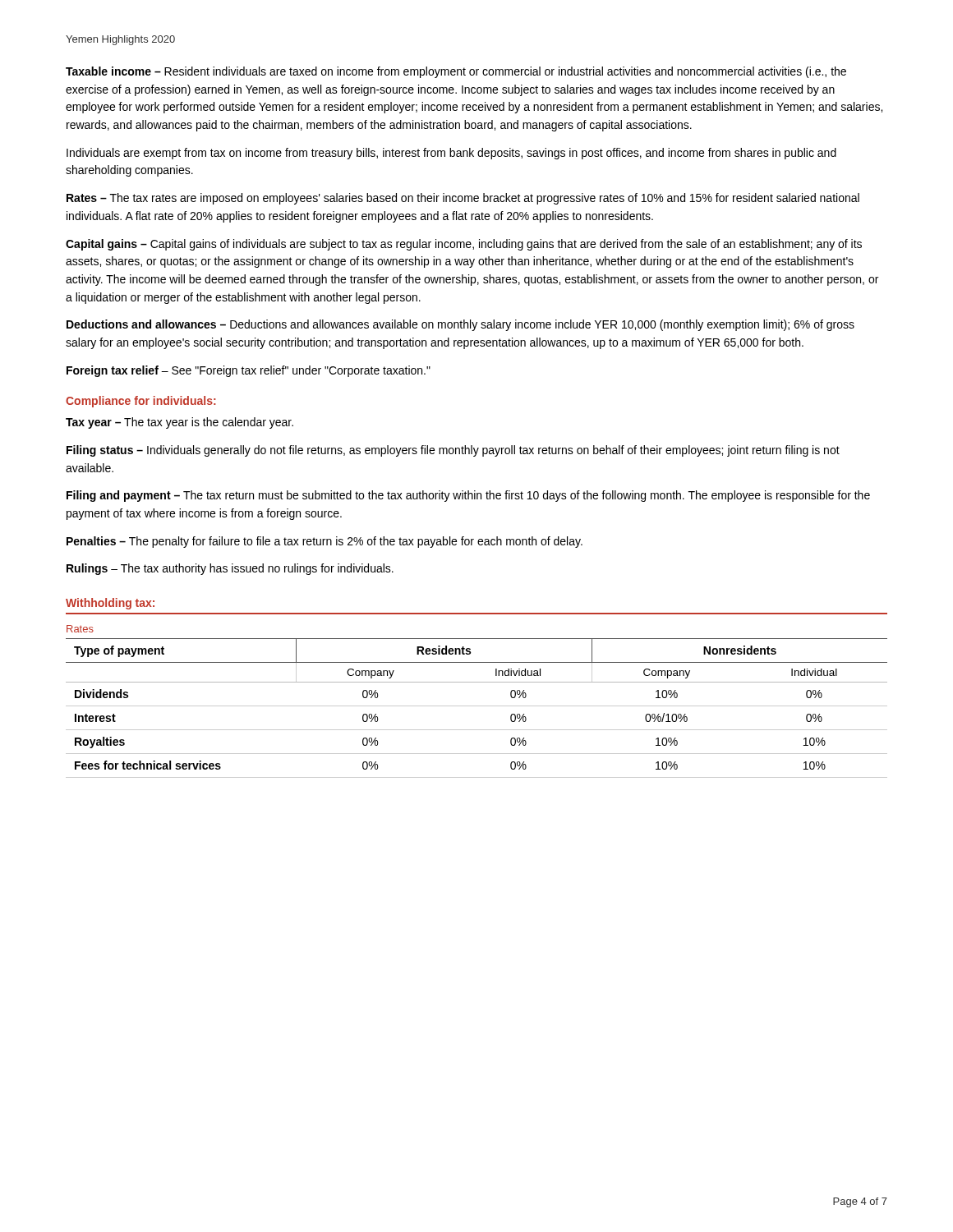Click on the text block that says "Foreign tax relief –"

pos(248,370)
